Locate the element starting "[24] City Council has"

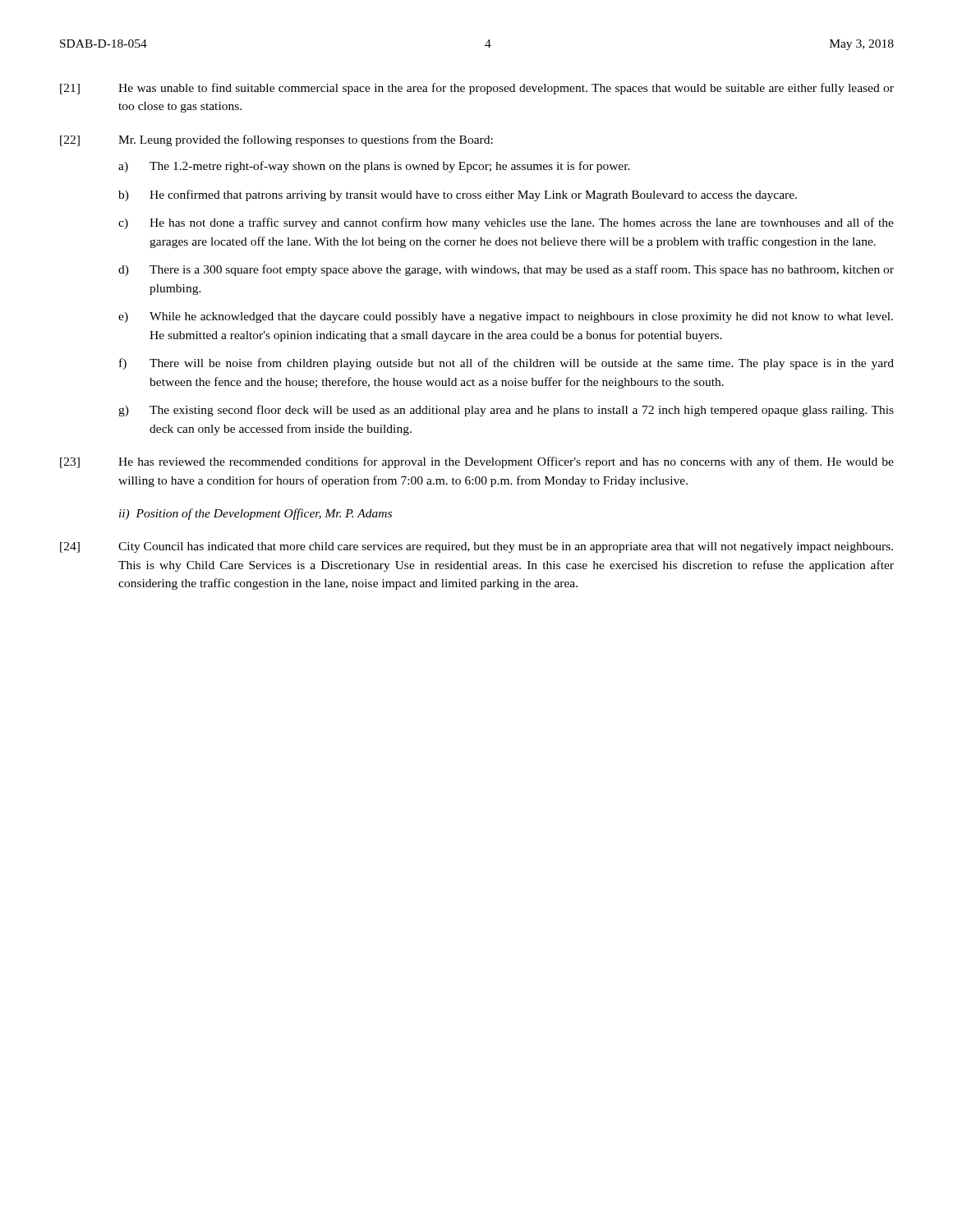point(476,565)
